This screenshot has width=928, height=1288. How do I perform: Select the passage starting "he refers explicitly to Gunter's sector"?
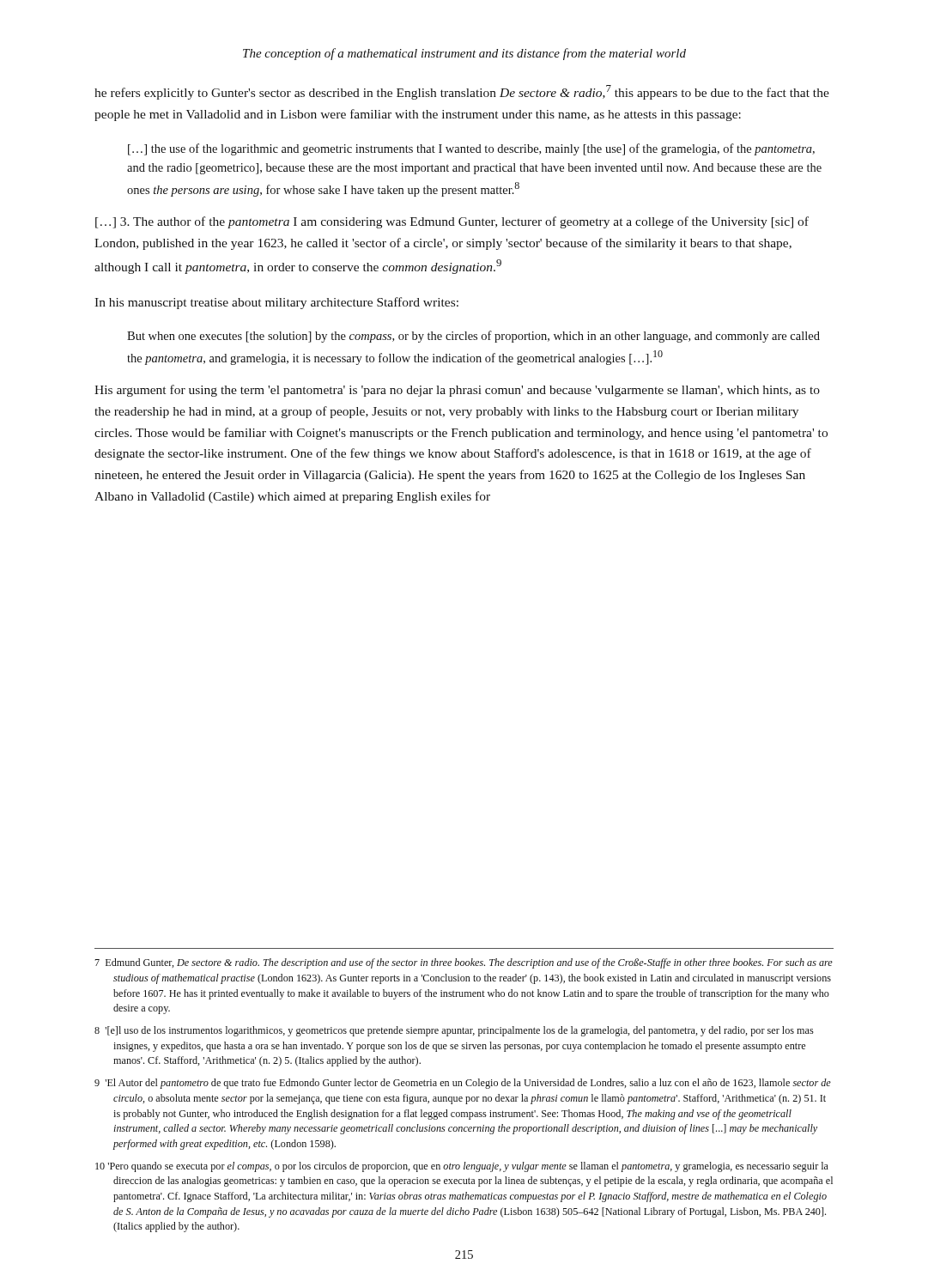pos(464,103)
